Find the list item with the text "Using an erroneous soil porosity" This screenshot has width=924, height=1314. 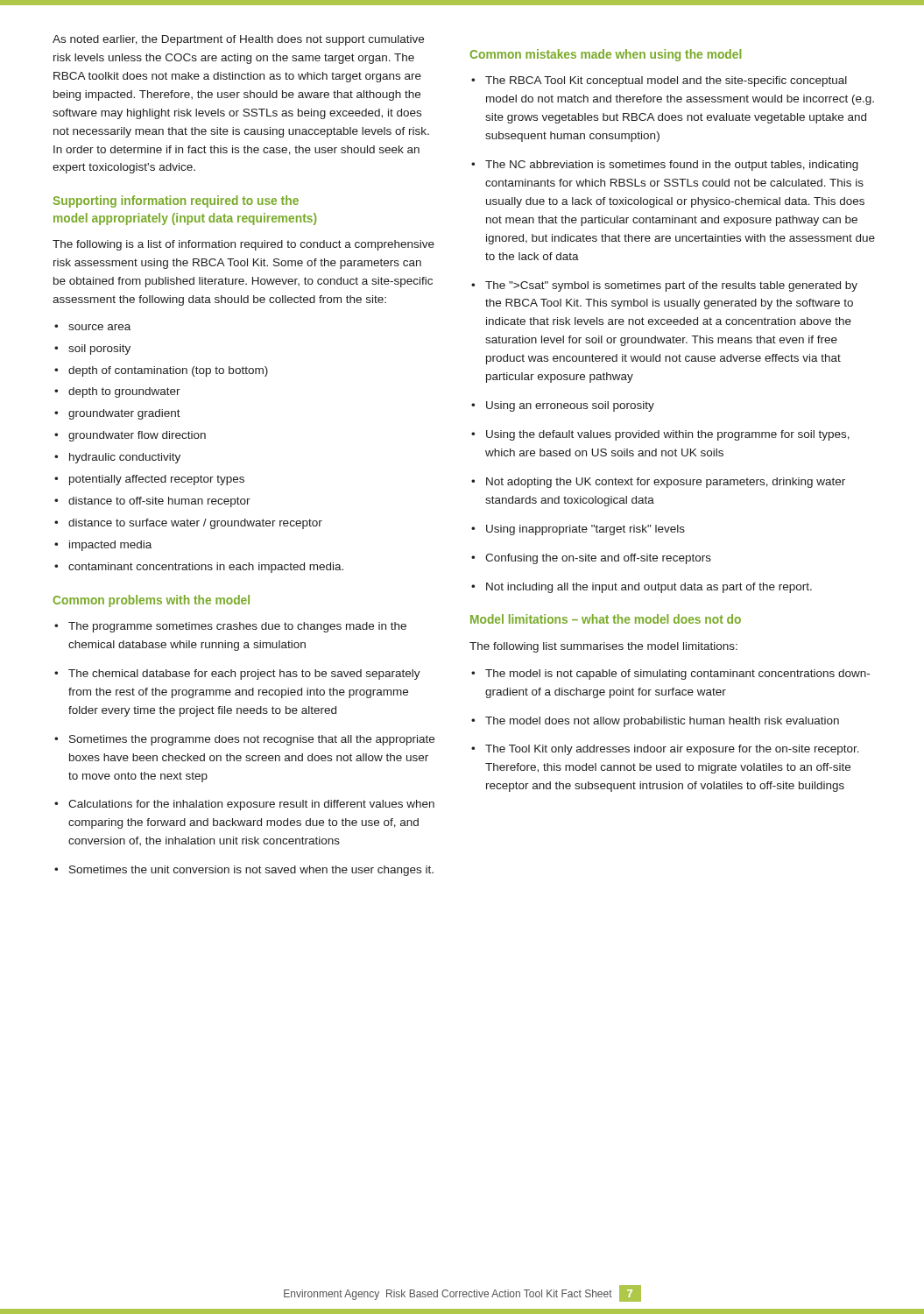[570, 405]
